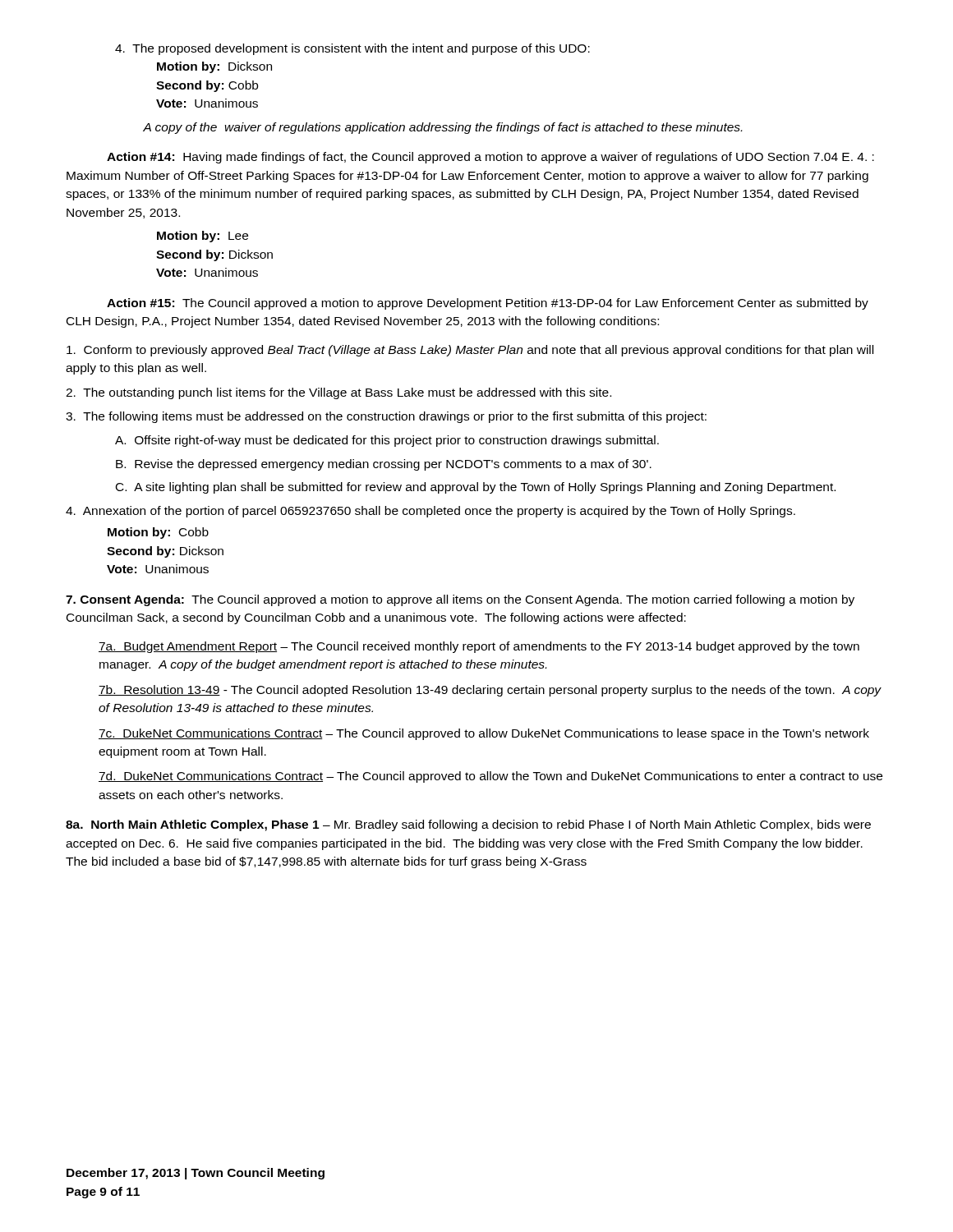Screen dimensions: 1232x953
Task: Point to the passage starting "Action #14: Having made"
Action: (490, 158)
